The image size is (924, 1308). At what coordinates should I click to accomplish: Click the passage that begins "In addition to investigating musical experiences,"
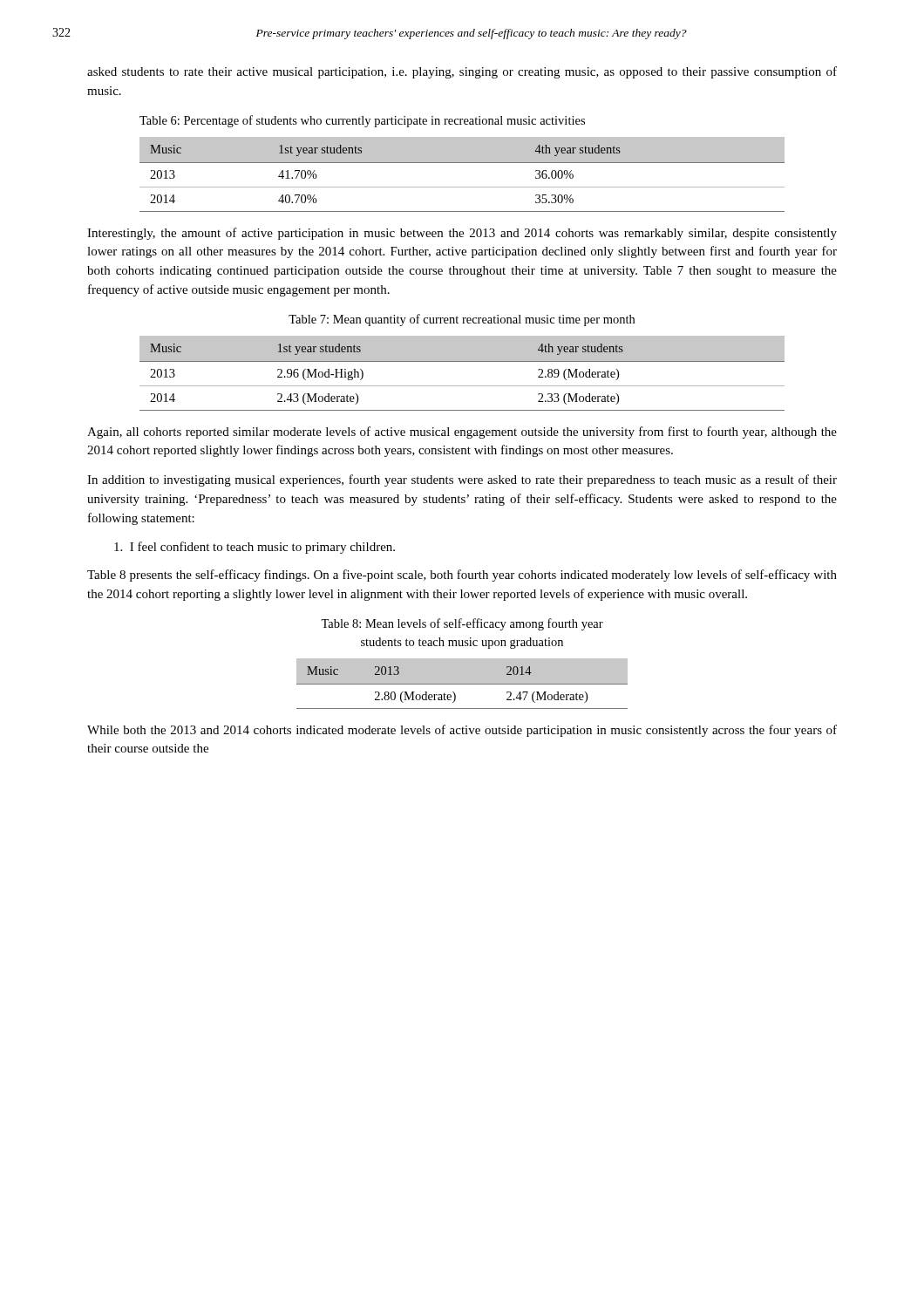(x=462, y=499)
